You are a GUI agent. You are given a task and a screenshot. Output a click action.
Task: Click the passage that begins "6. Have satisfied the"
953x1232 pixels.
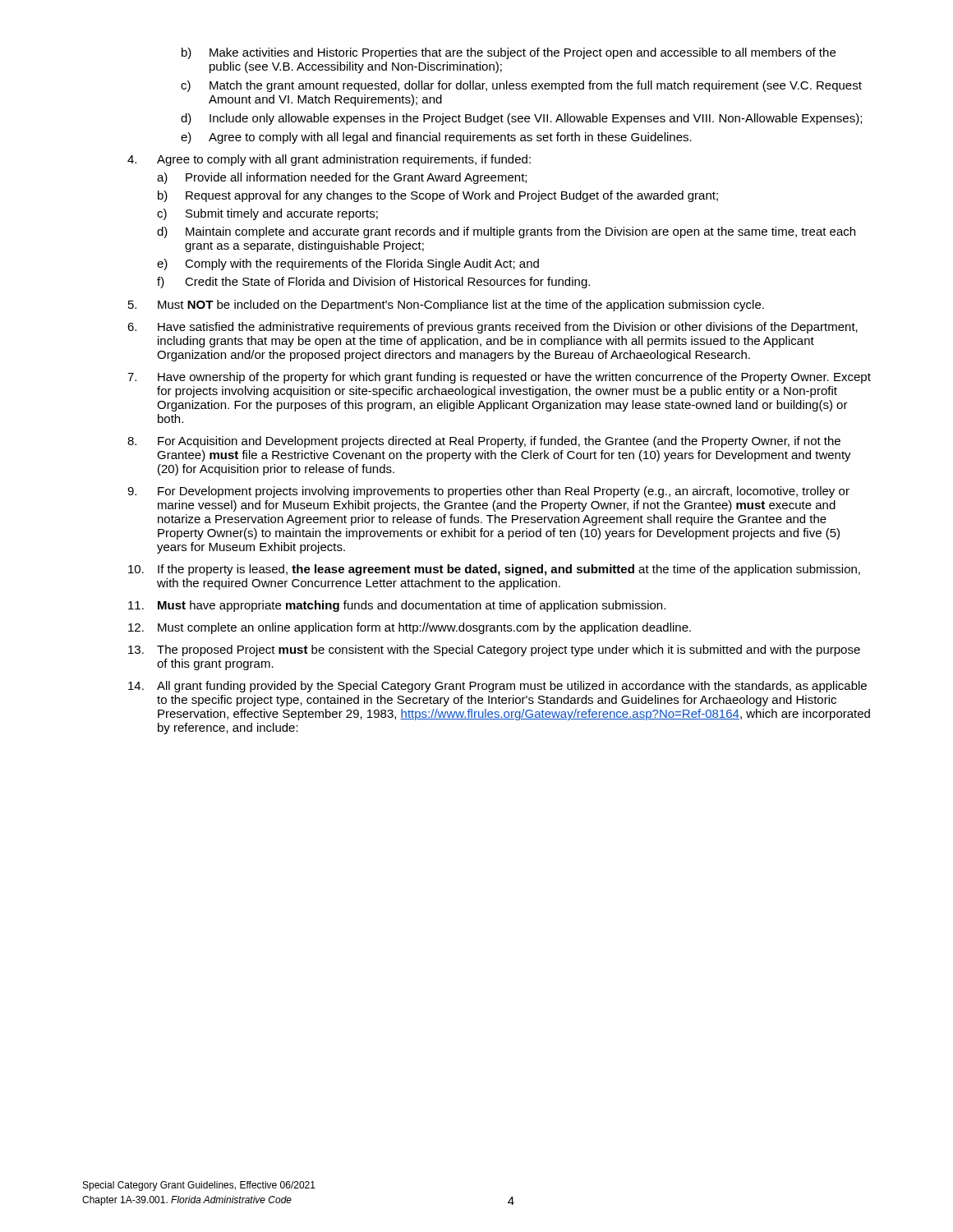pyautogui.click(x=499, y=340)
